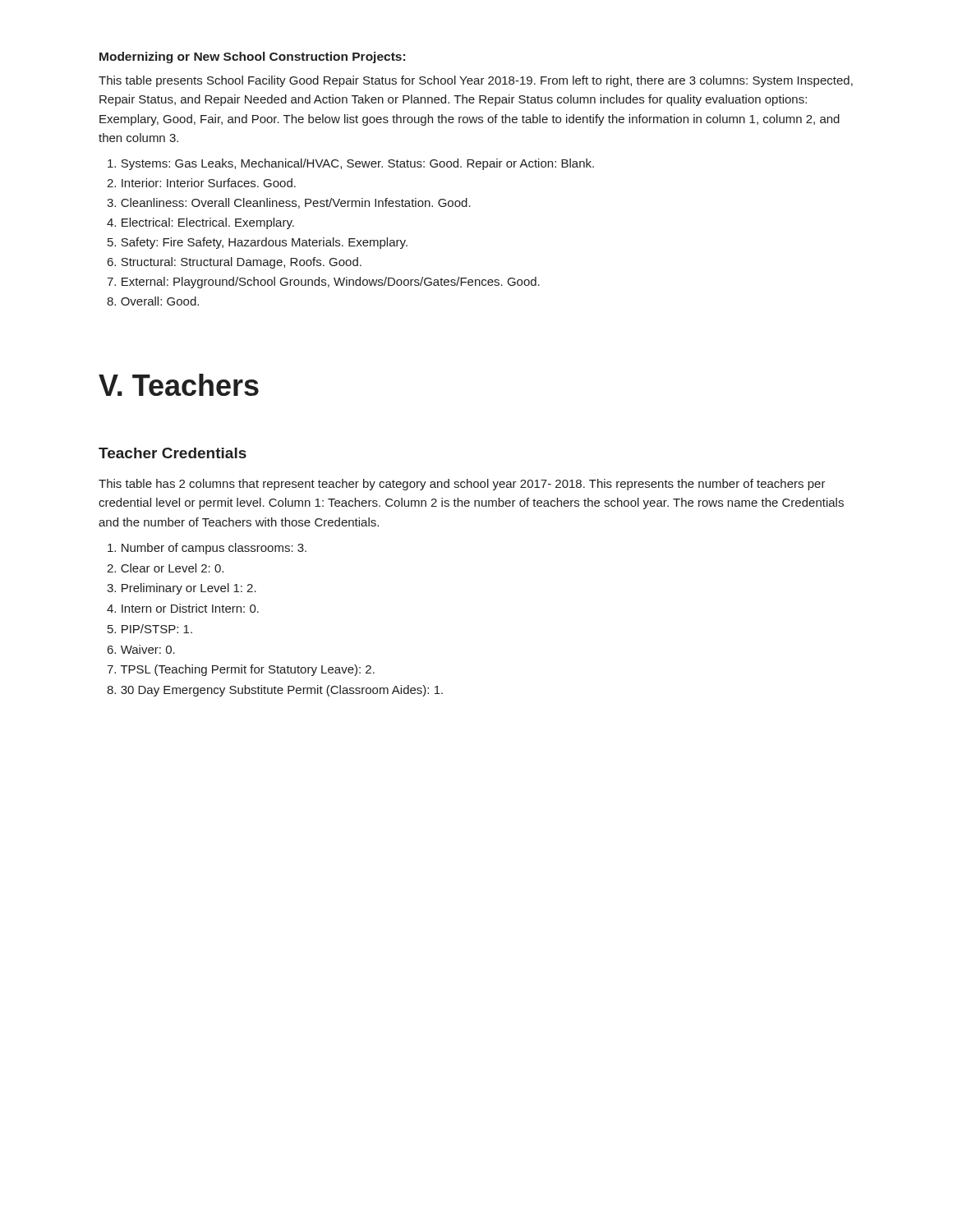Point to the region starting "3. Cleanliness: Overall"
This screenshot has height=1232, width=953.
(289, 202)
